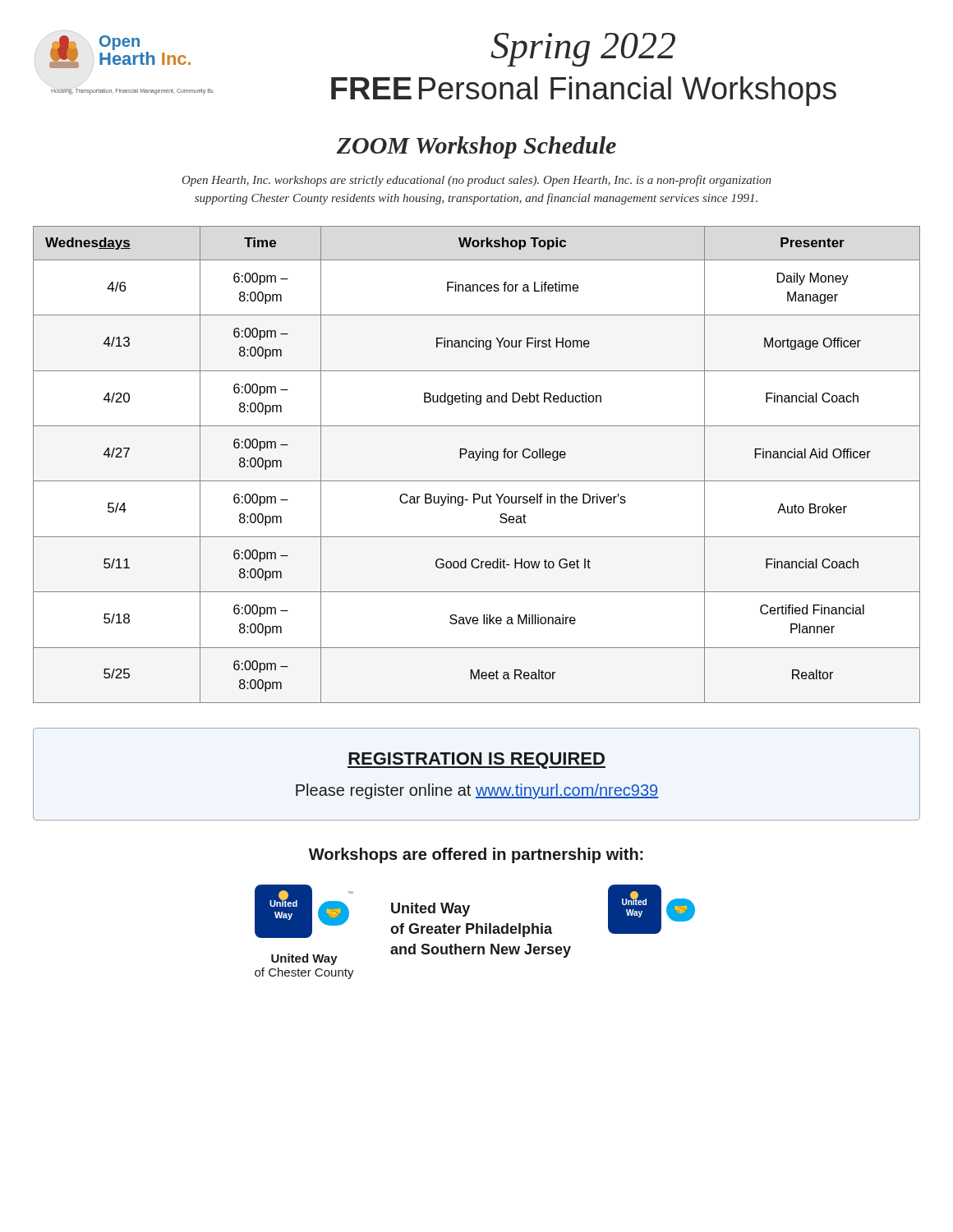Find the table that mentions "Daily Money Manager"
Image resolution: width=953 pixels, height=1232 pixels.
click(x=476, y=464)
